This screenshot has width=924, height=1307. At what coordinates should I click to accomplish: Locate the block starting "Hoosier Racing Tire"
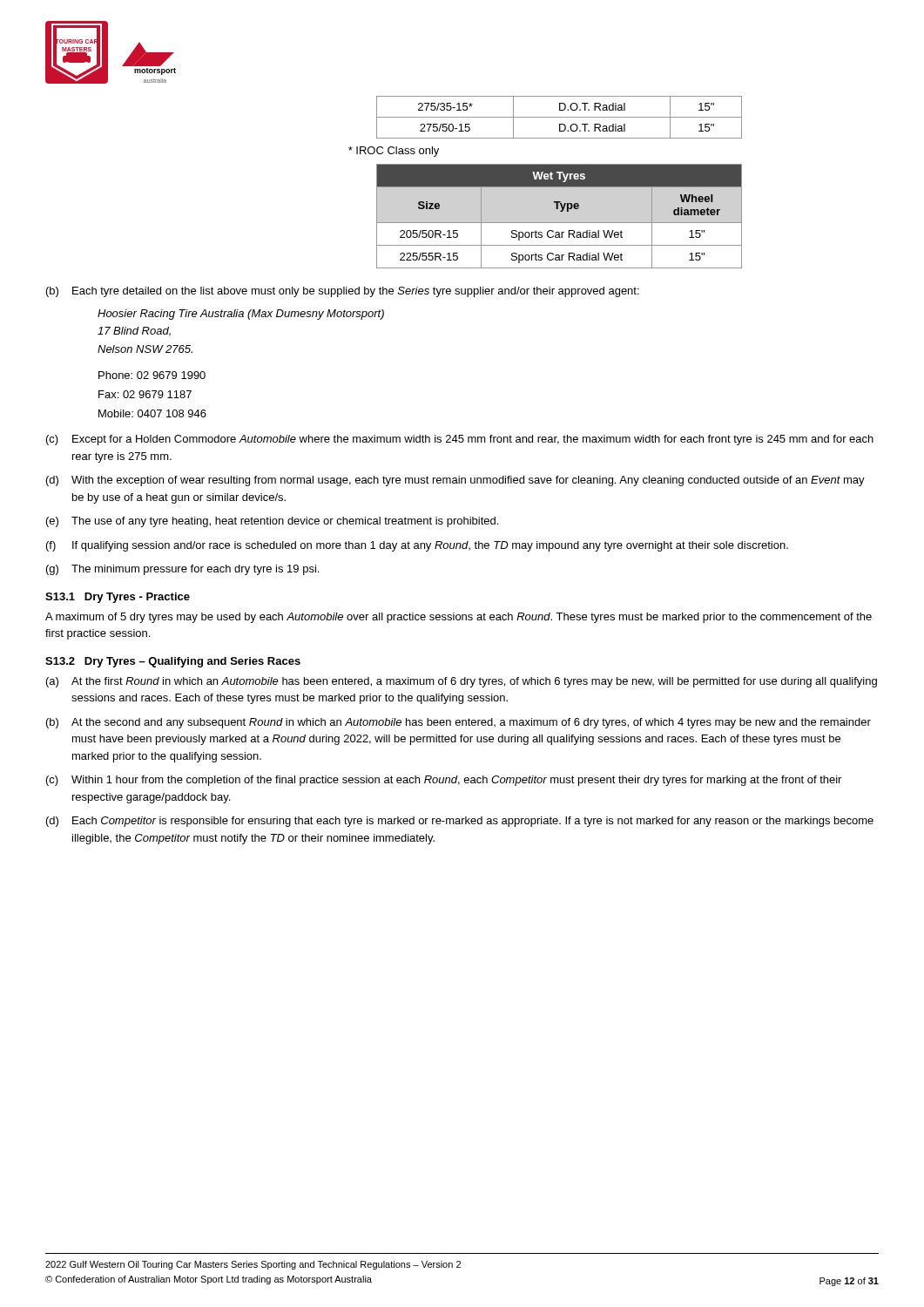pos(241,315)
